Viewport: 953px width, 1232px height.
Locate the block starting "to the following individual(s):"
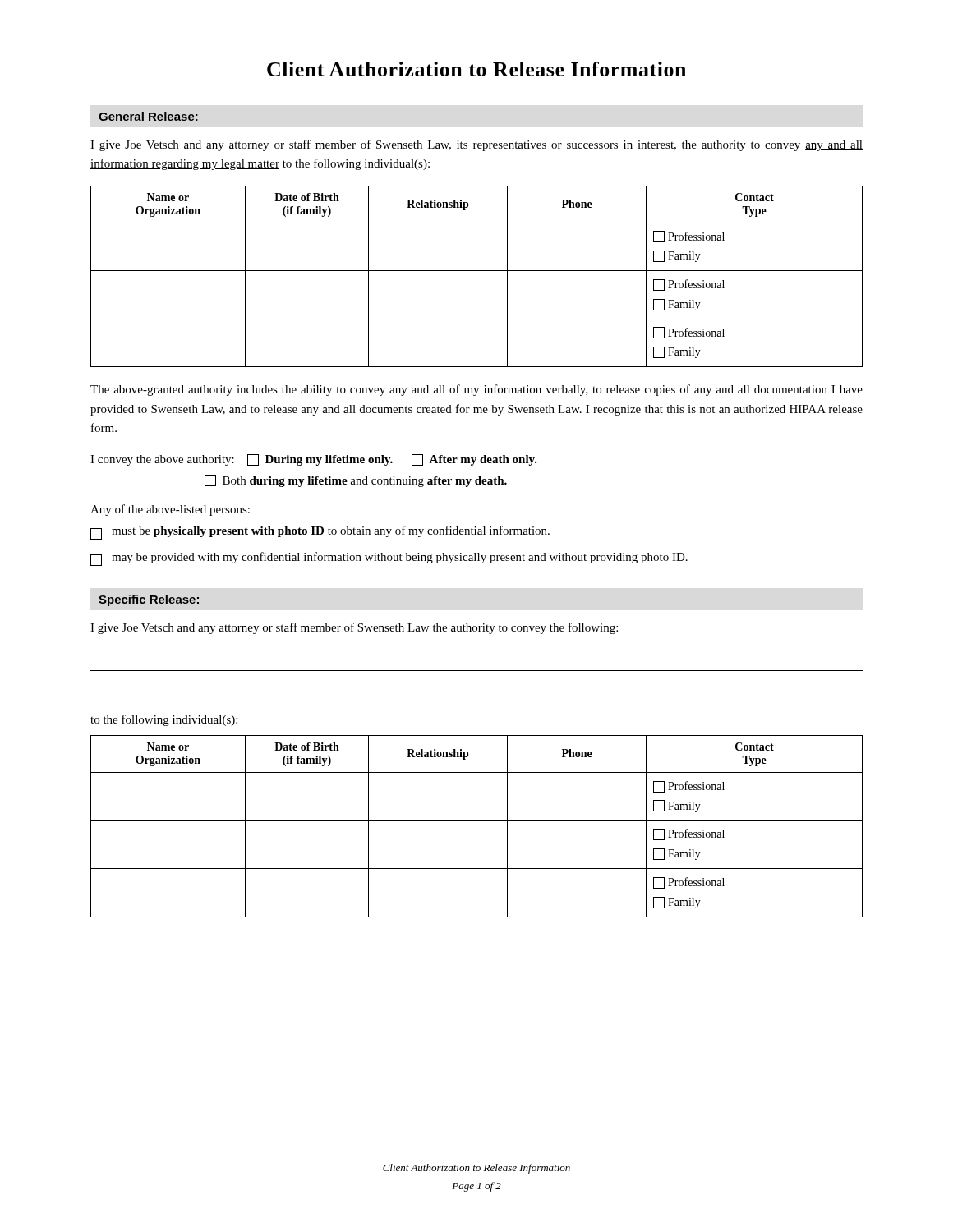click(164, 719)
